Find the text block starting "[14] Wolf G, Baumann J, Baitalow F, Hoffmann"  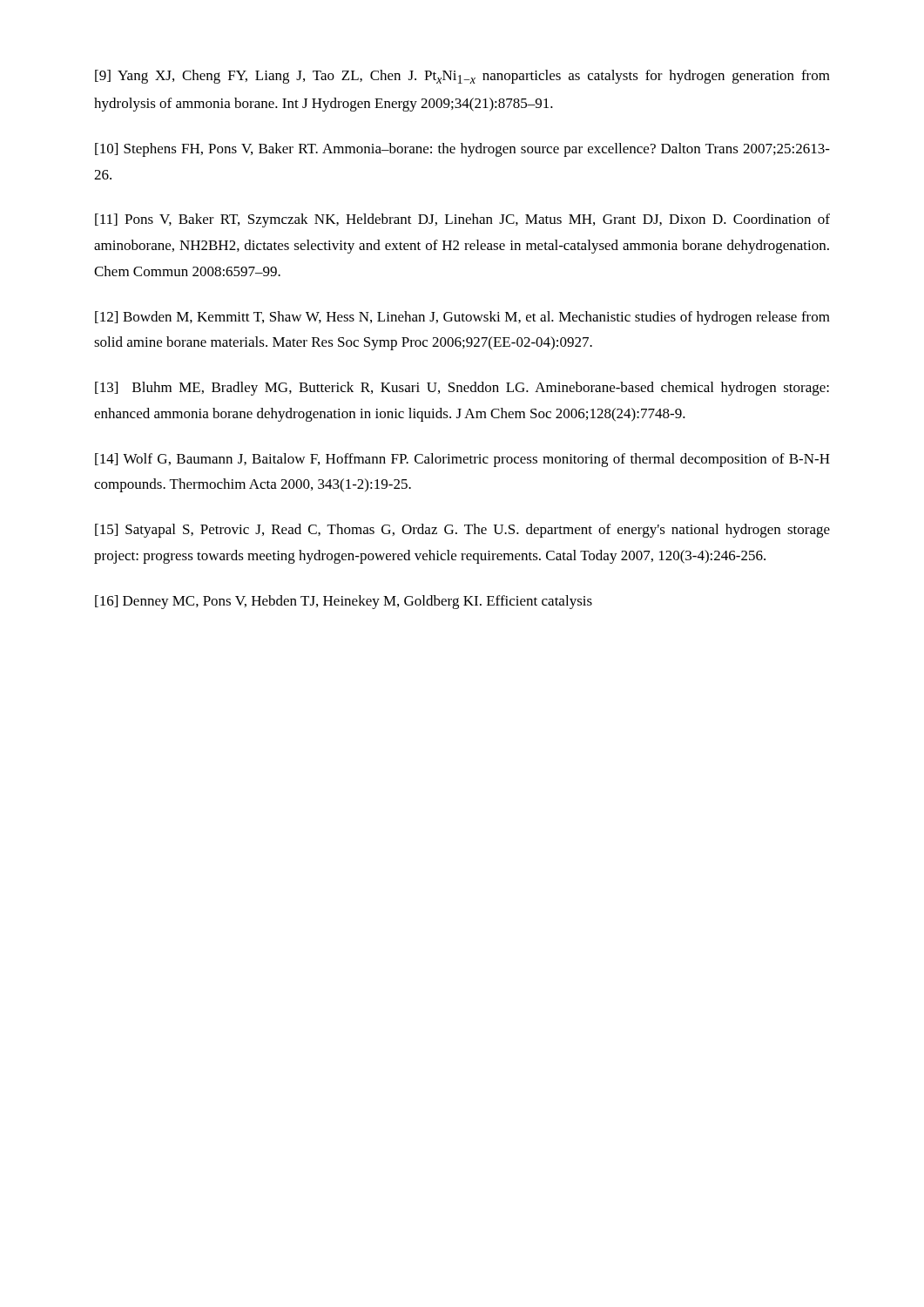pos(462,472)
